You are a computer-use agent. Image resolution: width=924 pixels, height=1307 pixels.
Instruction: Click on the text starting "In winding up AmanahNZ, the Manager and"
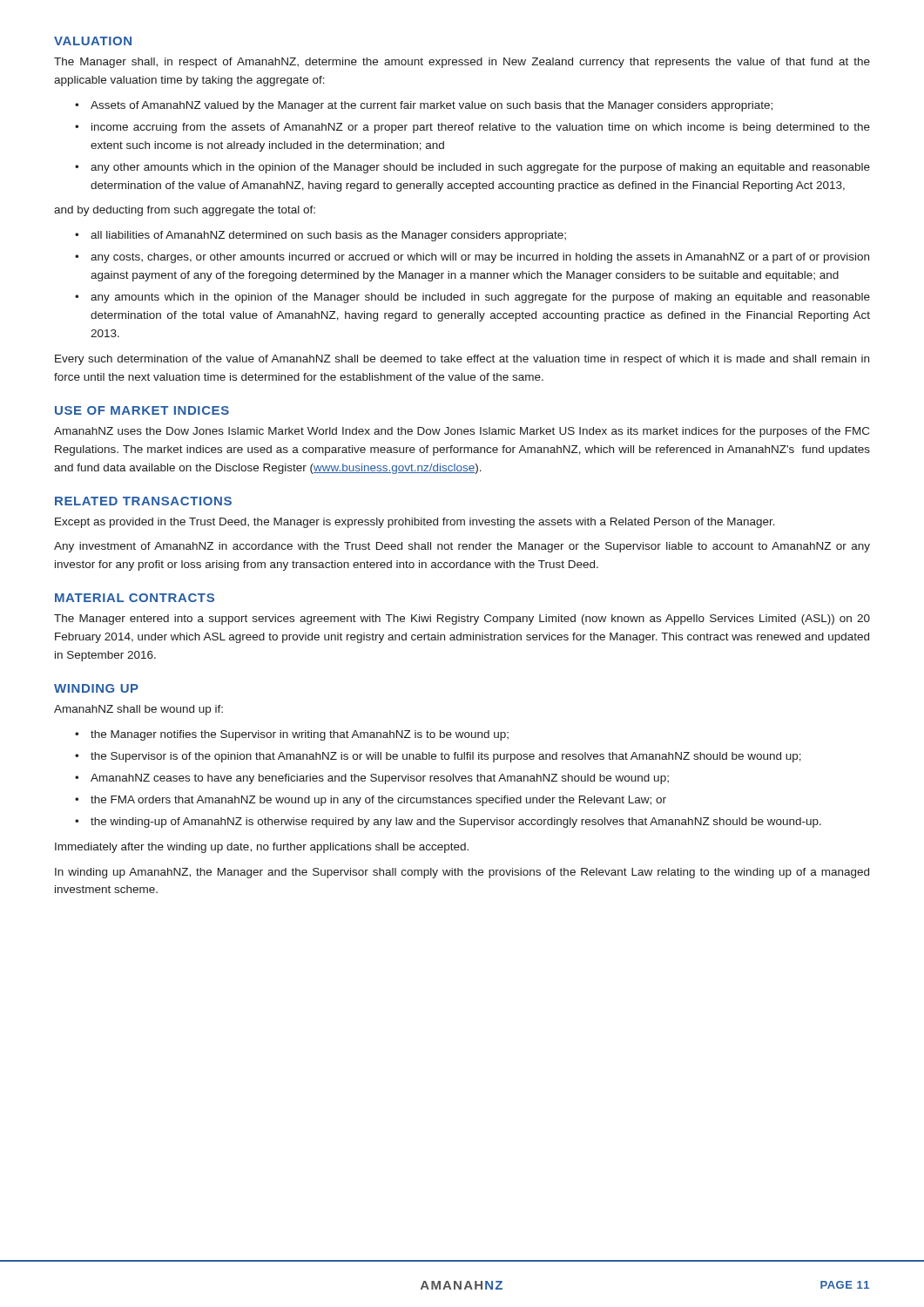462,881
